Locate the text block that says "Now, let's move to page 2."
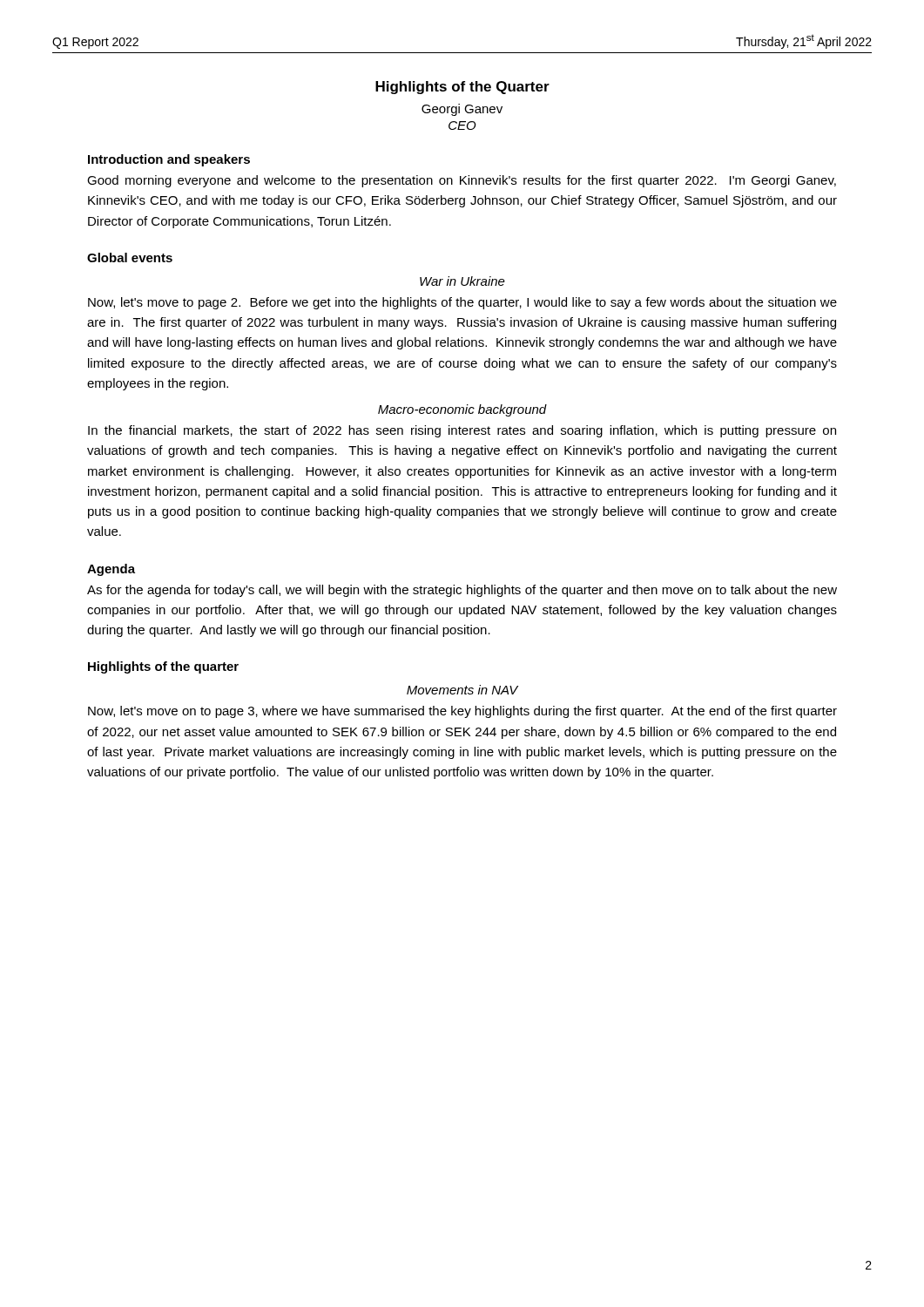 pyautogui.click(x=462, y=342)
